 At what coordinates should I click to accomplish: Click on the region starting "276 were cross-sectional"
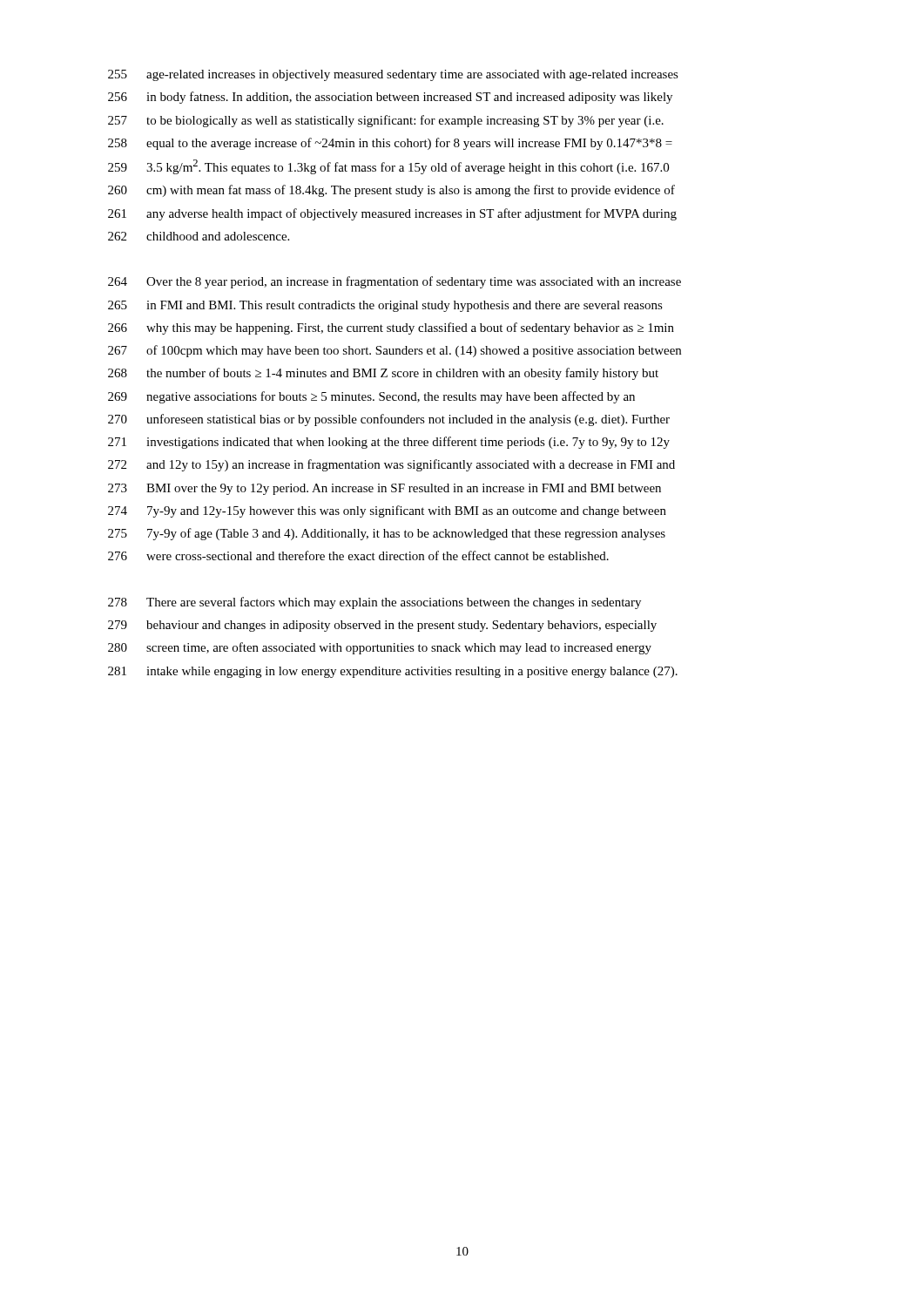pyautogui.click(x=462, y=556)
